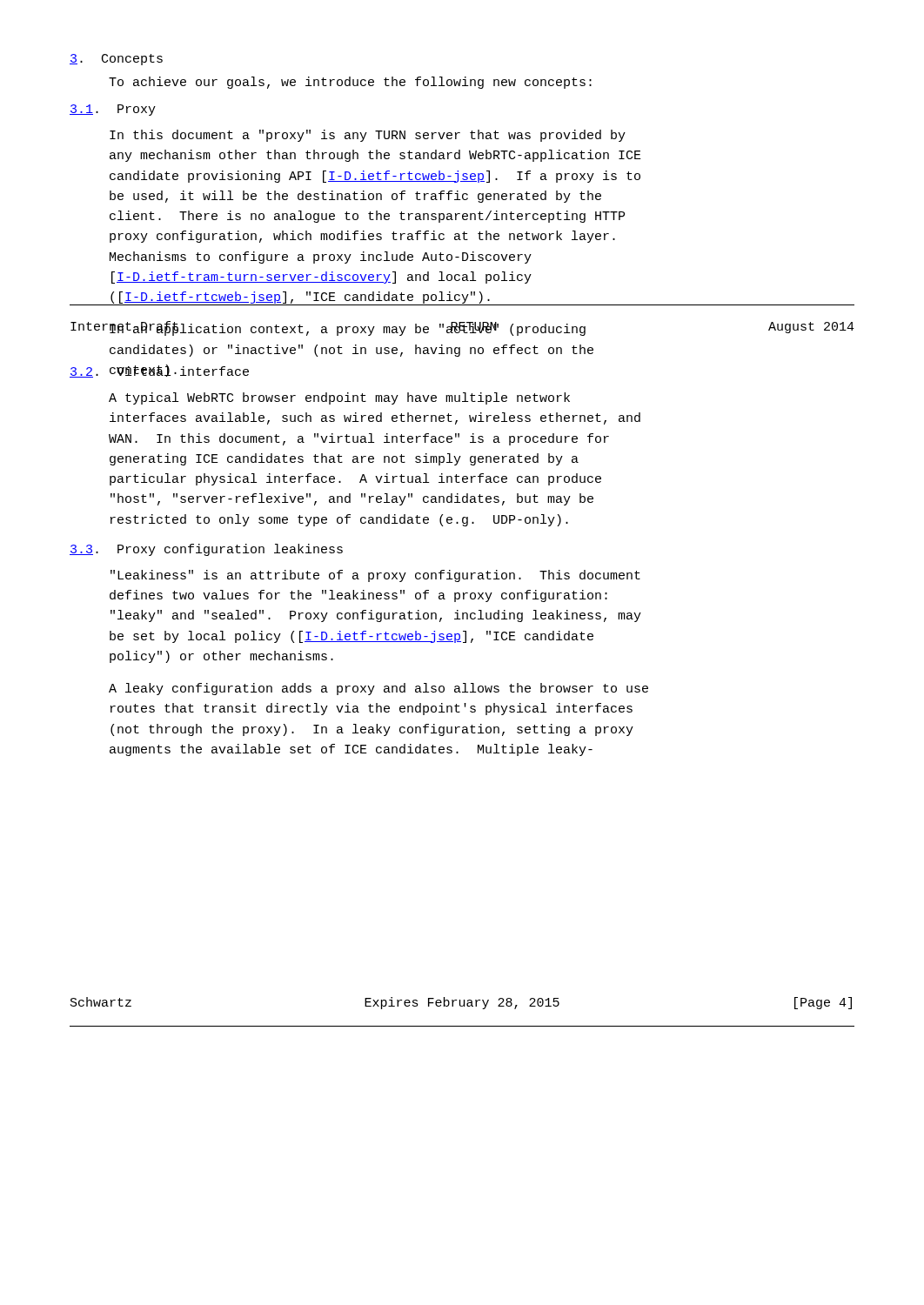The width and height of the screenshot is (924, 1305).
Task: Click on the section header that reads "3. Concepts"
Action: pyautogui.click(x=117, y=60)
